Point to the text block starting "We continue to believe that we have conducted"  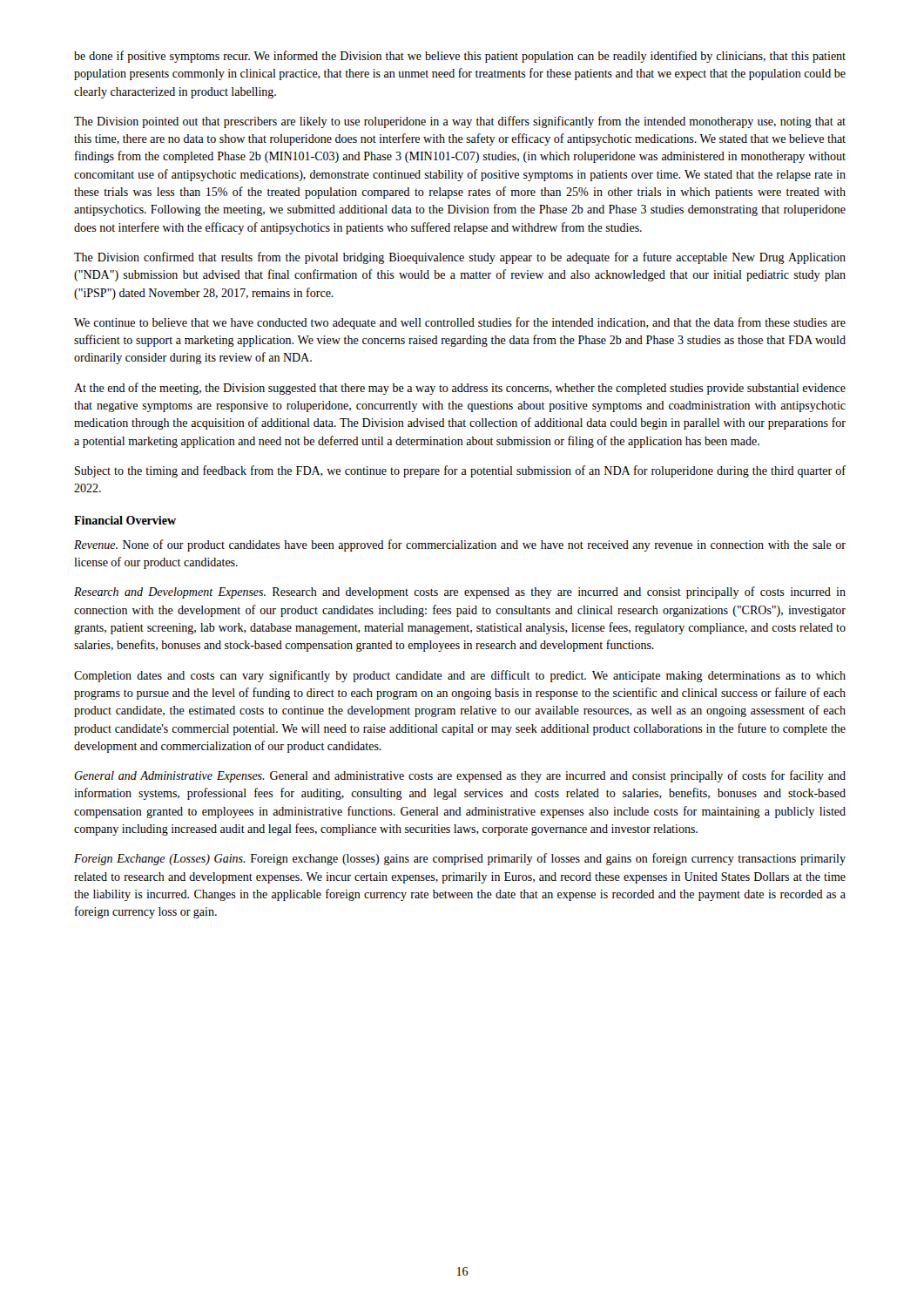[460, 340]
